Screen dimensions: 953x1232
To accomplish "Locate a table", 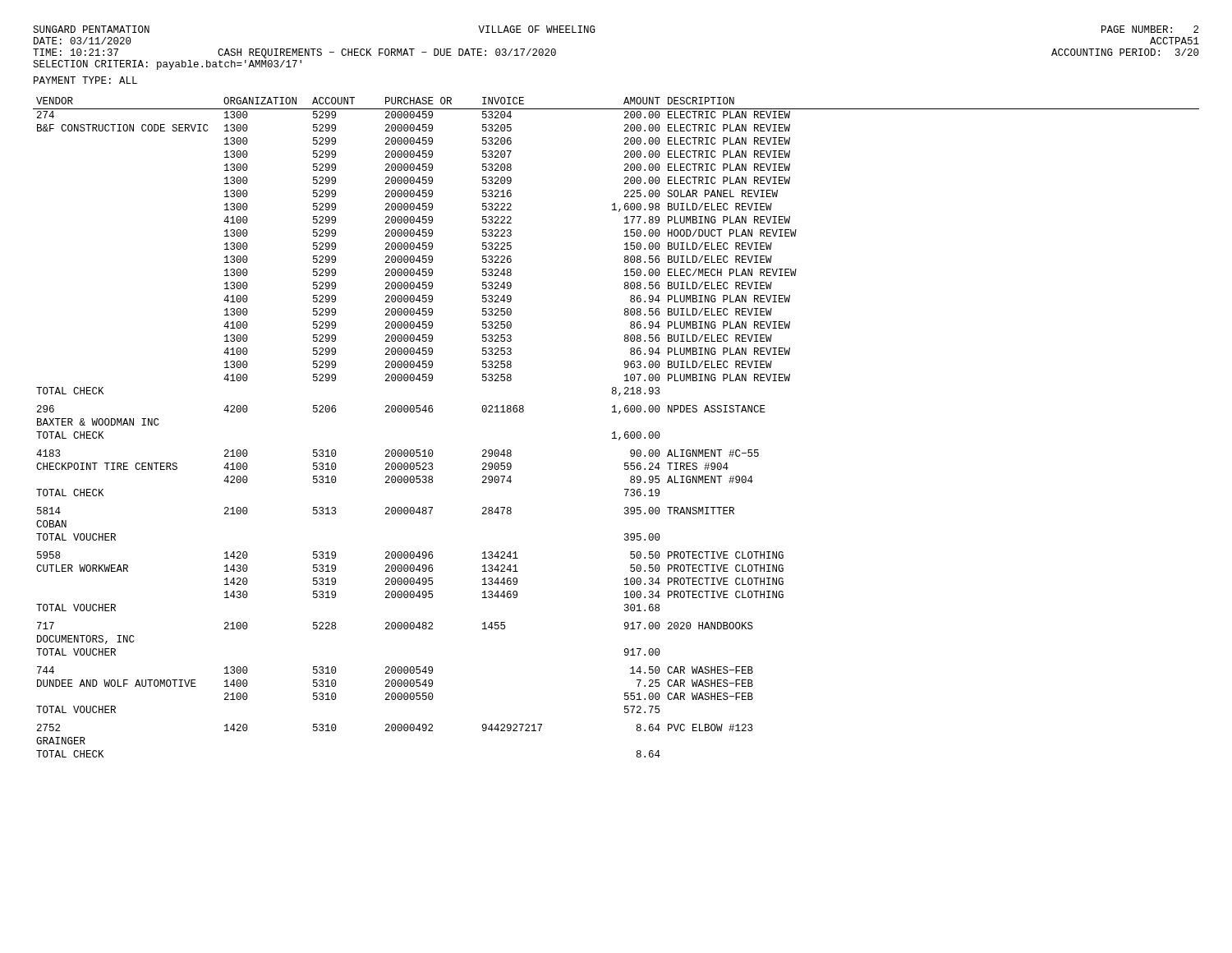I will (x=616, y=428).
